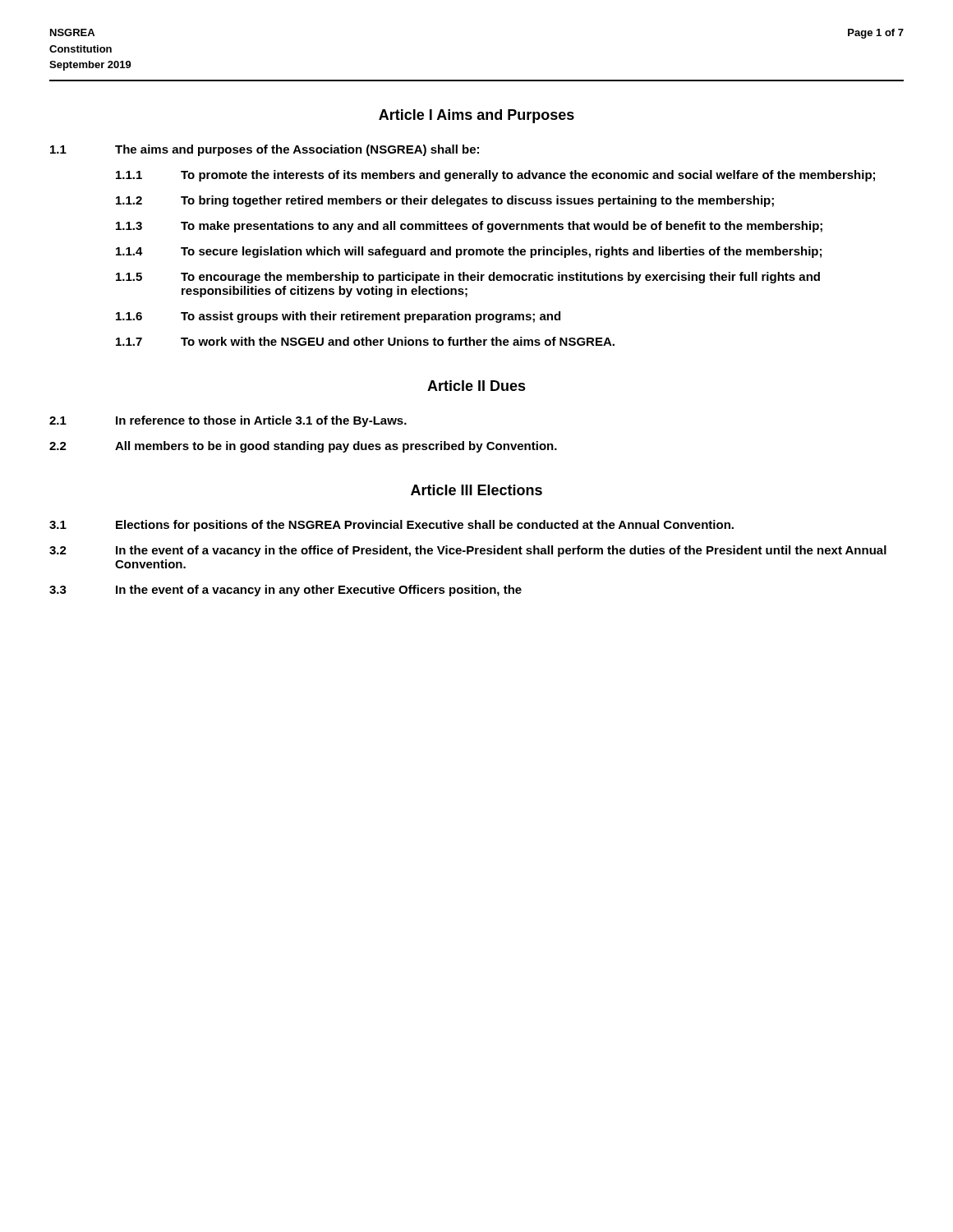
Task: Select the region starting "1.1 To promote"
Action: click(x=509, y=175)
